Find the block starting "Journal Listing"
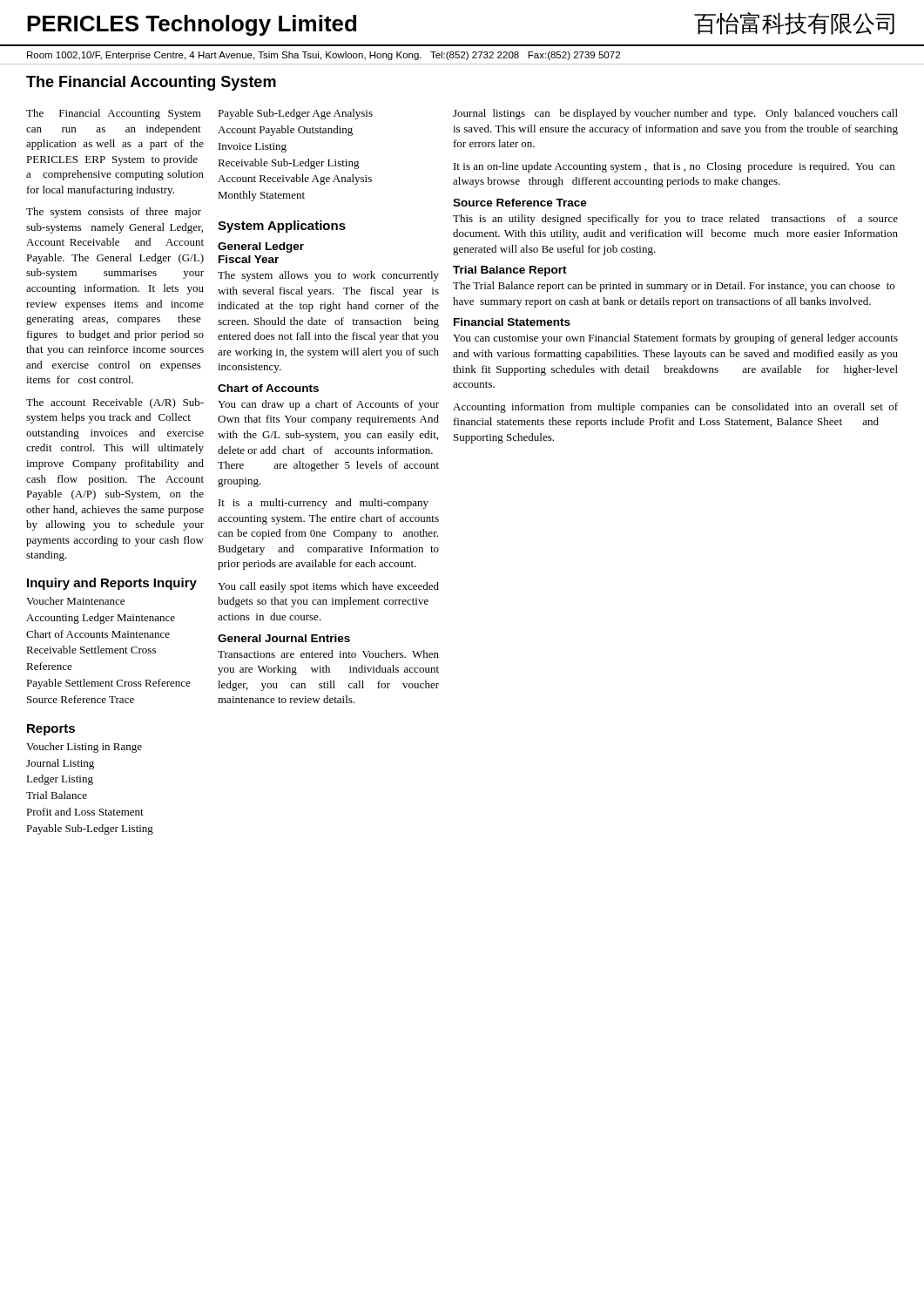Viewport: 924px width, 1307px height. tap(60, 763)
